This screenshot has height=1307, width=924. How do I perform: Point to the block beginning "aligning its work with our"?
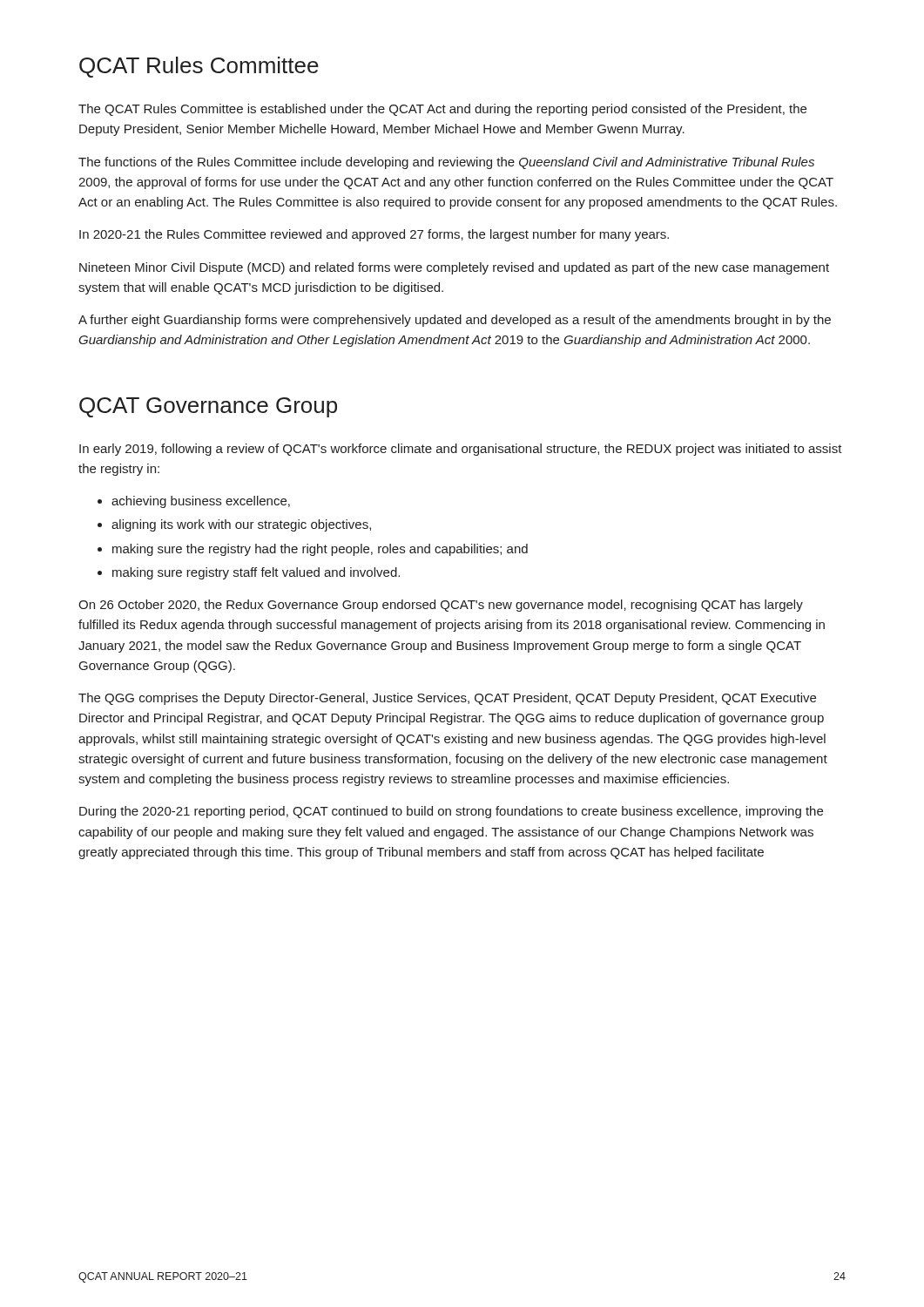tap(241, 525)
